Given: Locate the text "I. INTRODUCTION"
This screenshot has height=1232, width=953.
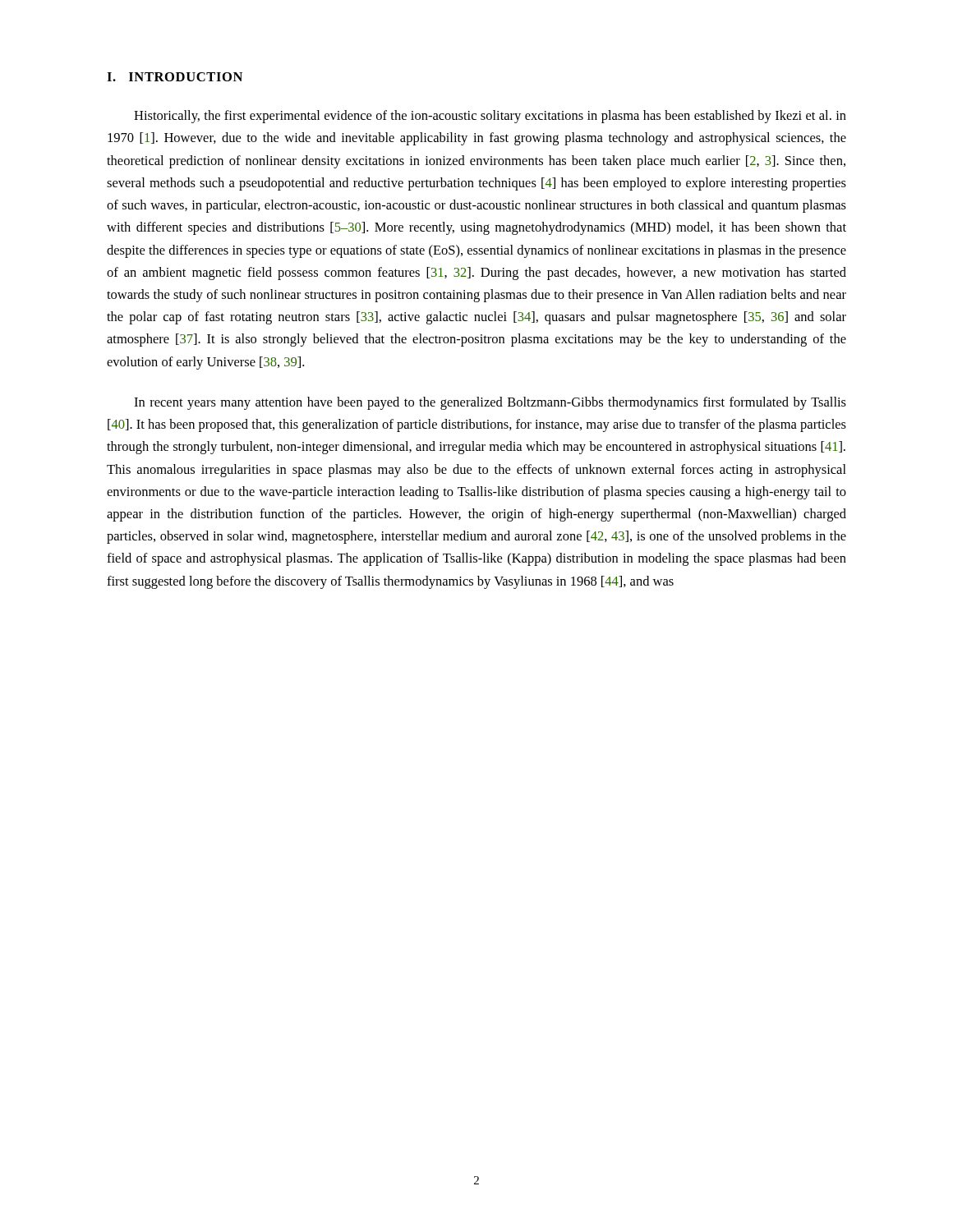Looking at the screenshot, I should (x=175, y=77).
